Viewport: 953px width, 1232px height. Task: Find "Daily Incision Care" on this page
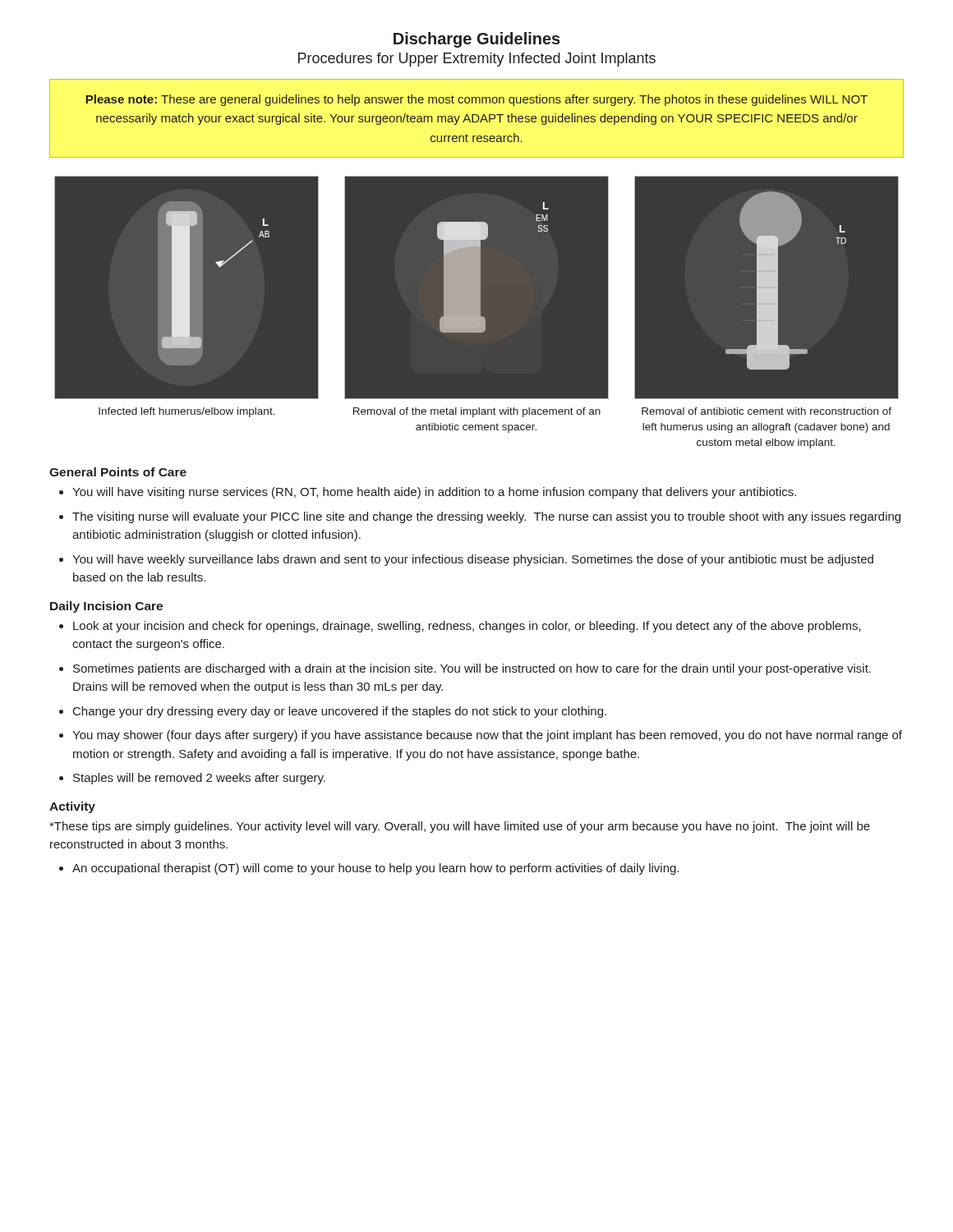tap(106, 606)
